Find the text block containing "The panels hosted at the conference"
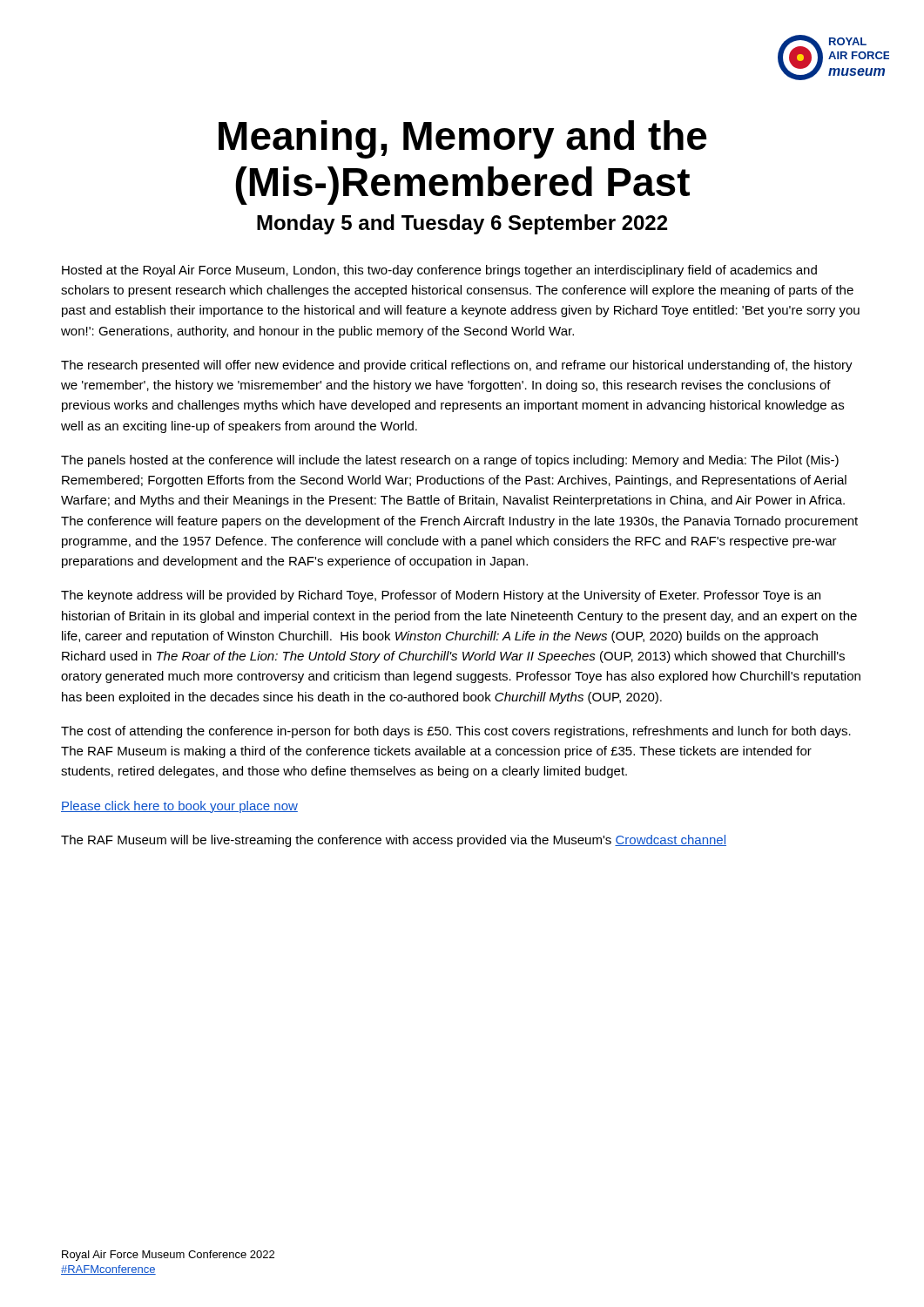Image resolution: width=924 pixels, height=1307 pixels. (x=460, y=510)
